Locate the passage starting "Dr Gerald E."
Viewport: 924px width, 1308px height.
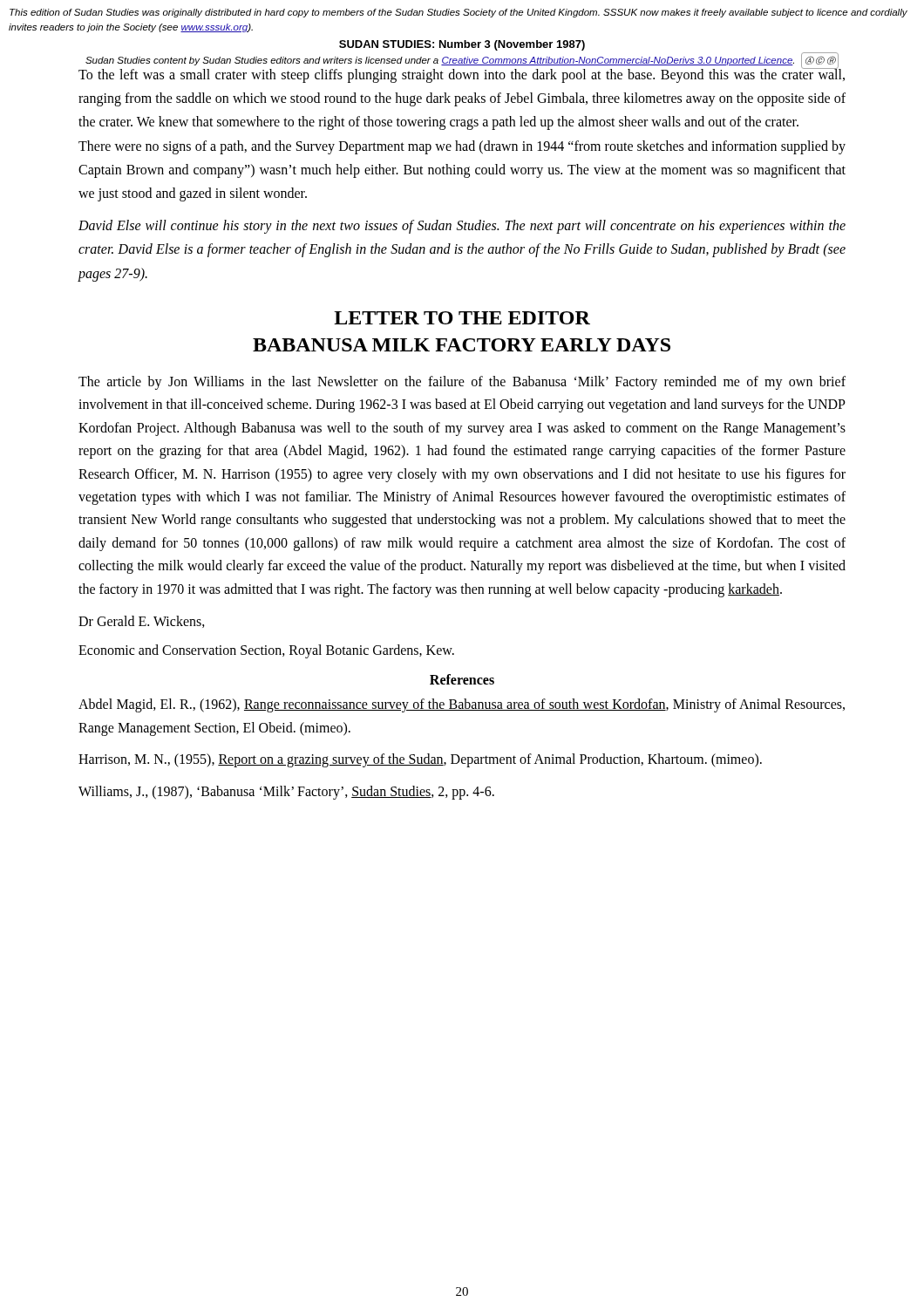tap(142, 622)
